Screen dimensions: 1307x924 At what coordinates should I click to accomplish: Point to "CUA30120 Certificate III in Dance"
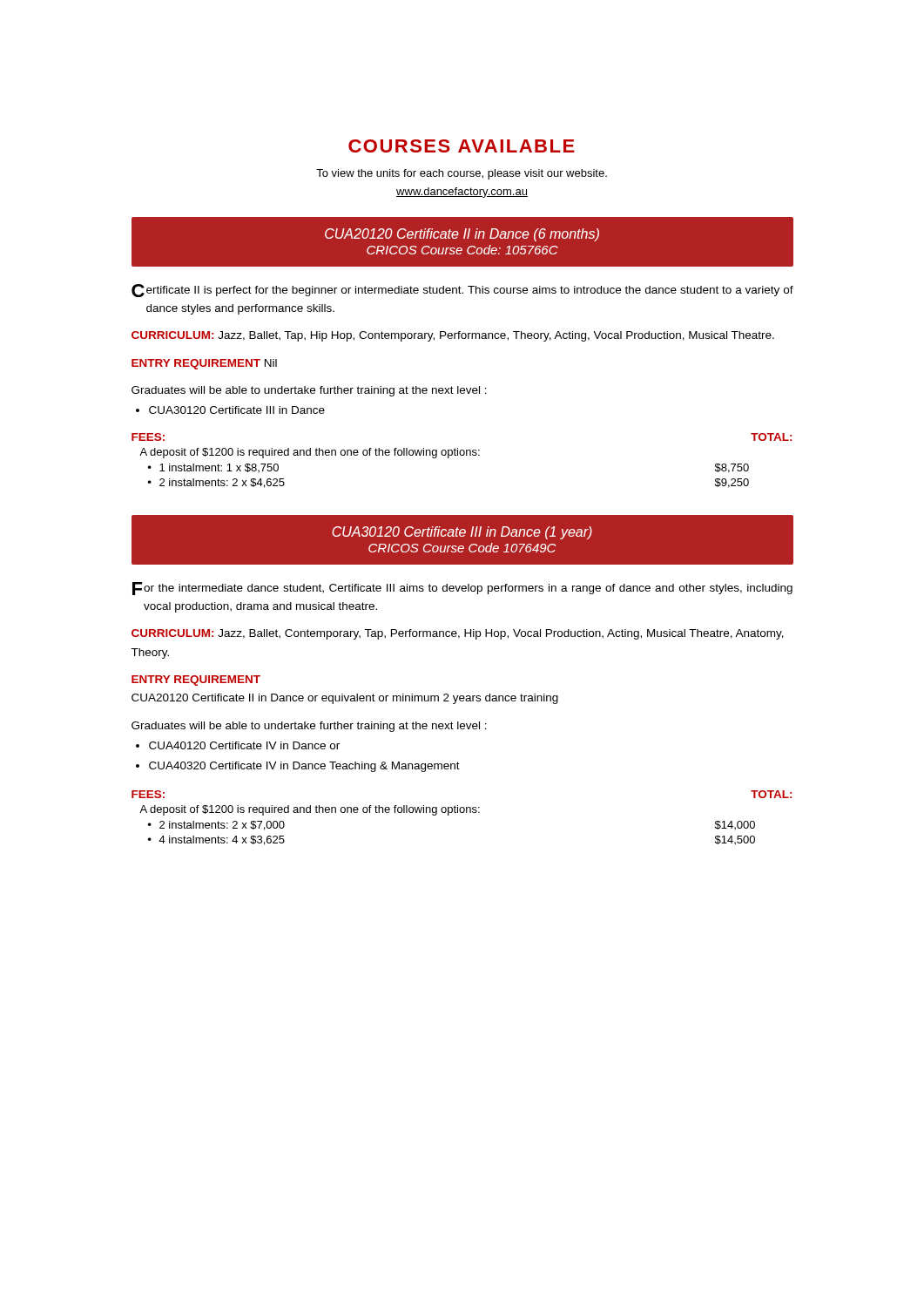pyautogui.click(x=230, y=410)
